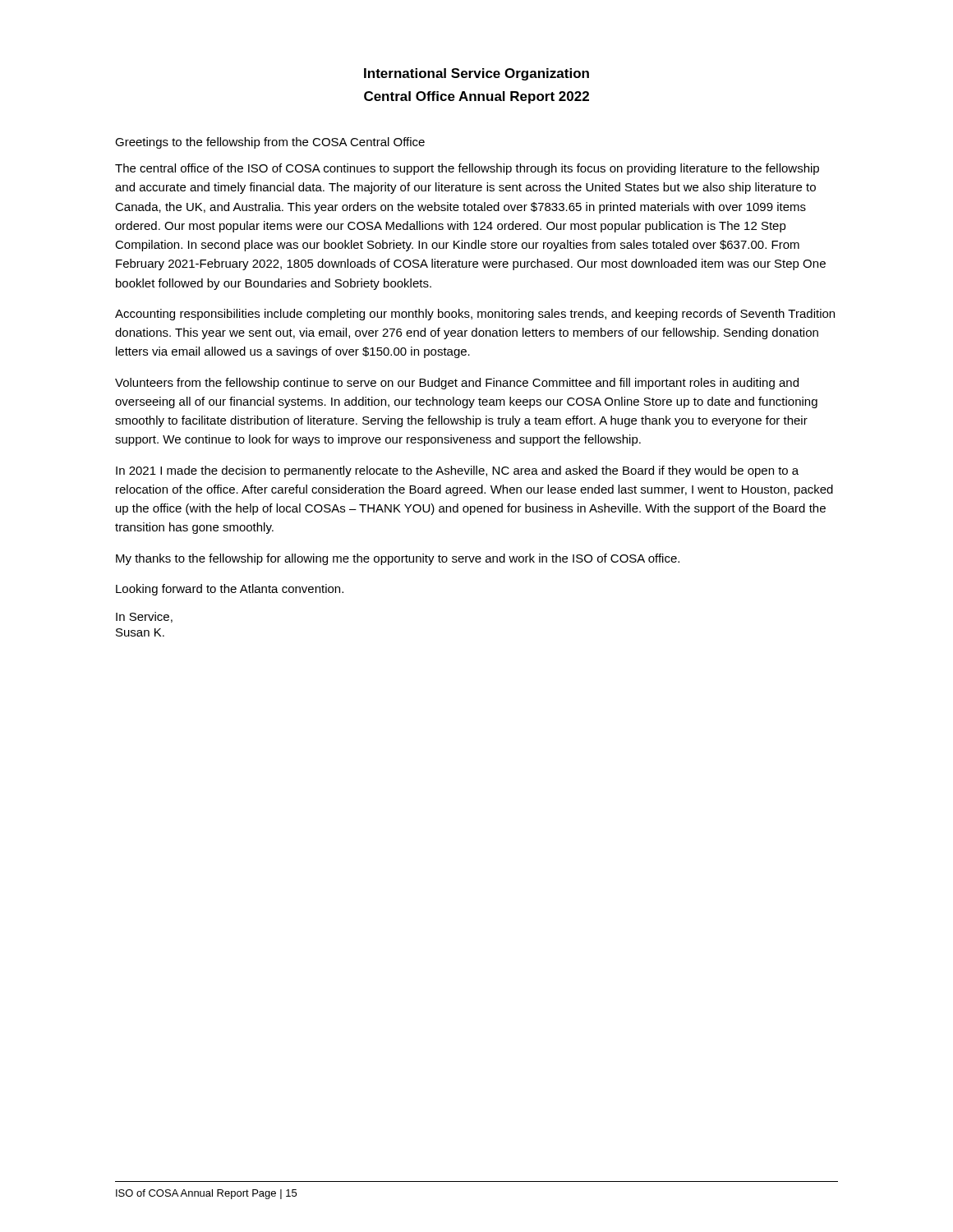Click on the text block starting "In Service,"
953x1232 pixels.
144,616
